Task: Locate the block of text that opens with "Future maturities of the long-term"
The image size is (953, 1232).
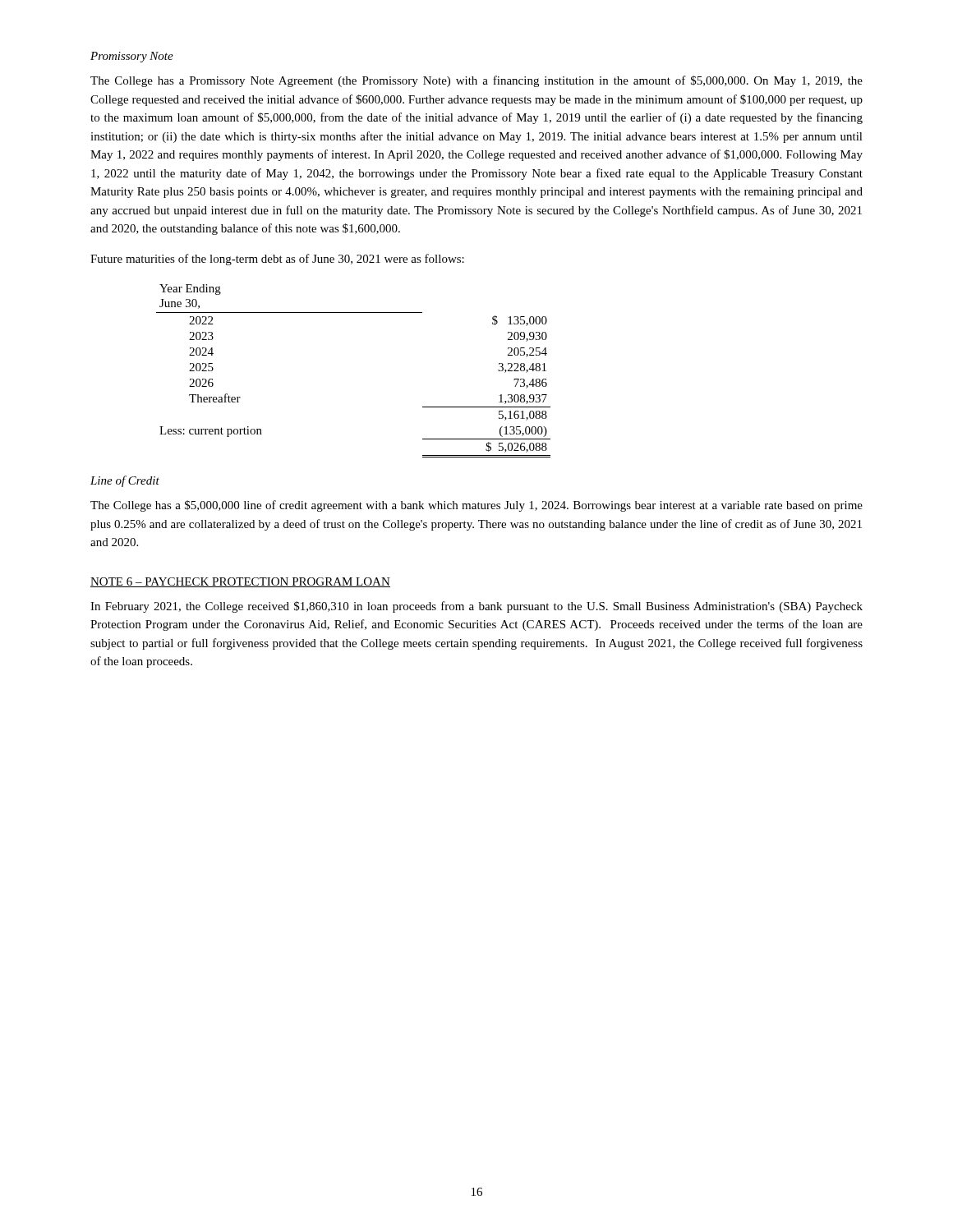Action: pyautogui.click(x=278, y=258)
